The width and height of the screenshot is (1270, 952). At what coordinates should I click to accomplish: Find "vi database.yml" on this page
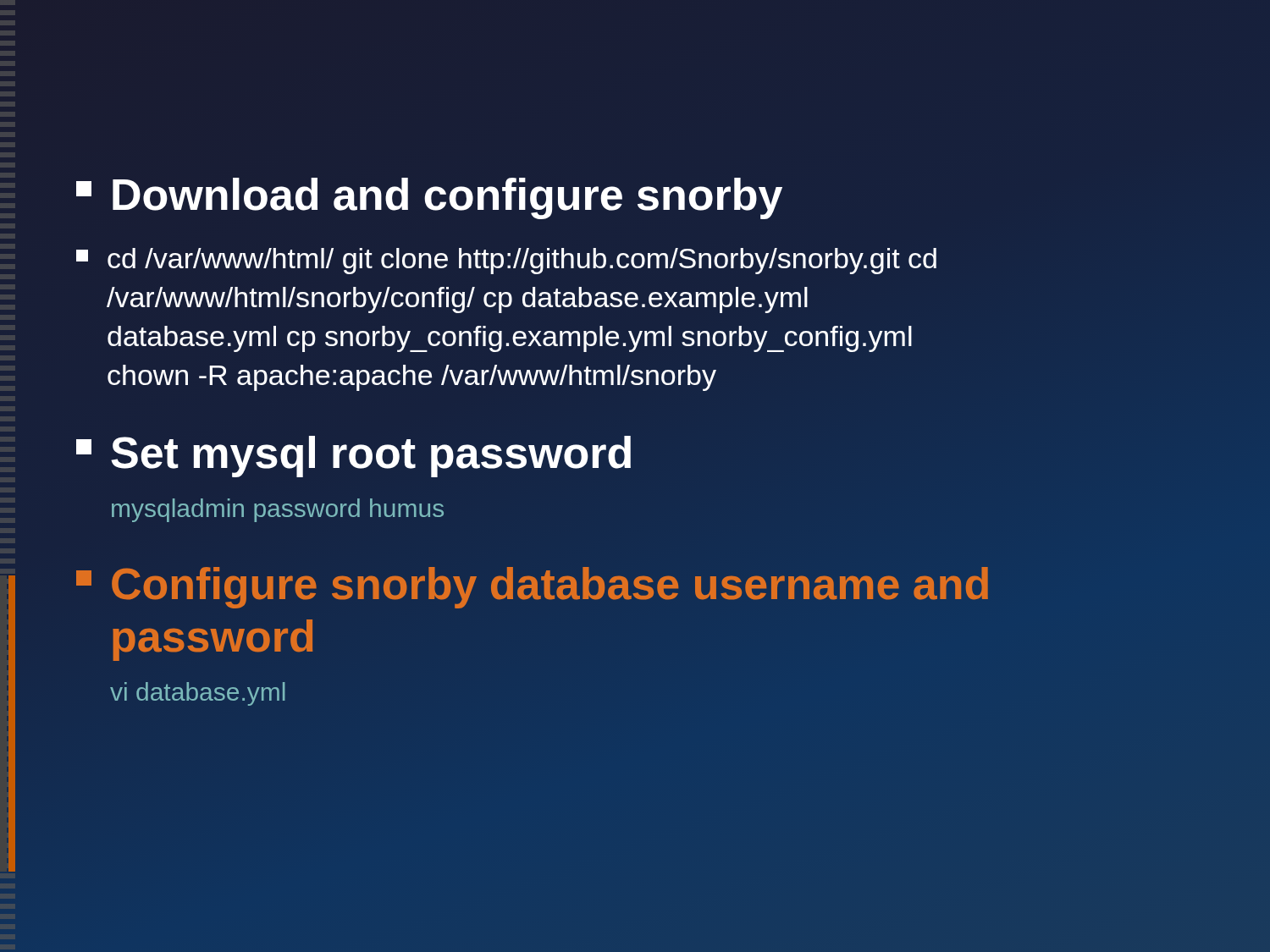[x=198, y=692]
